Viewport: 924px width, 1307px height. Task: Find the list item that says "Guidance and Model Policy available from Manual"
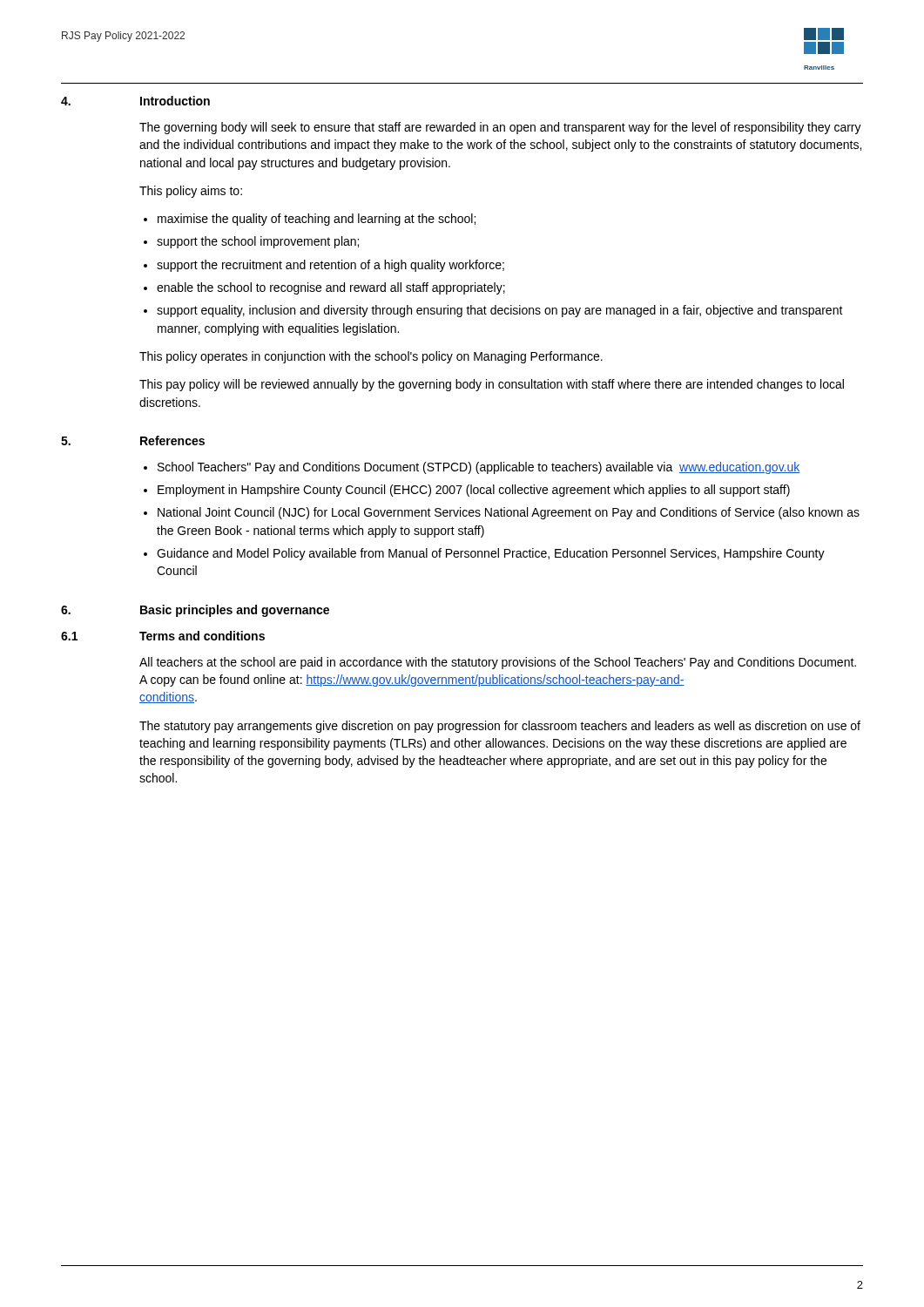(x=491, y=562)
